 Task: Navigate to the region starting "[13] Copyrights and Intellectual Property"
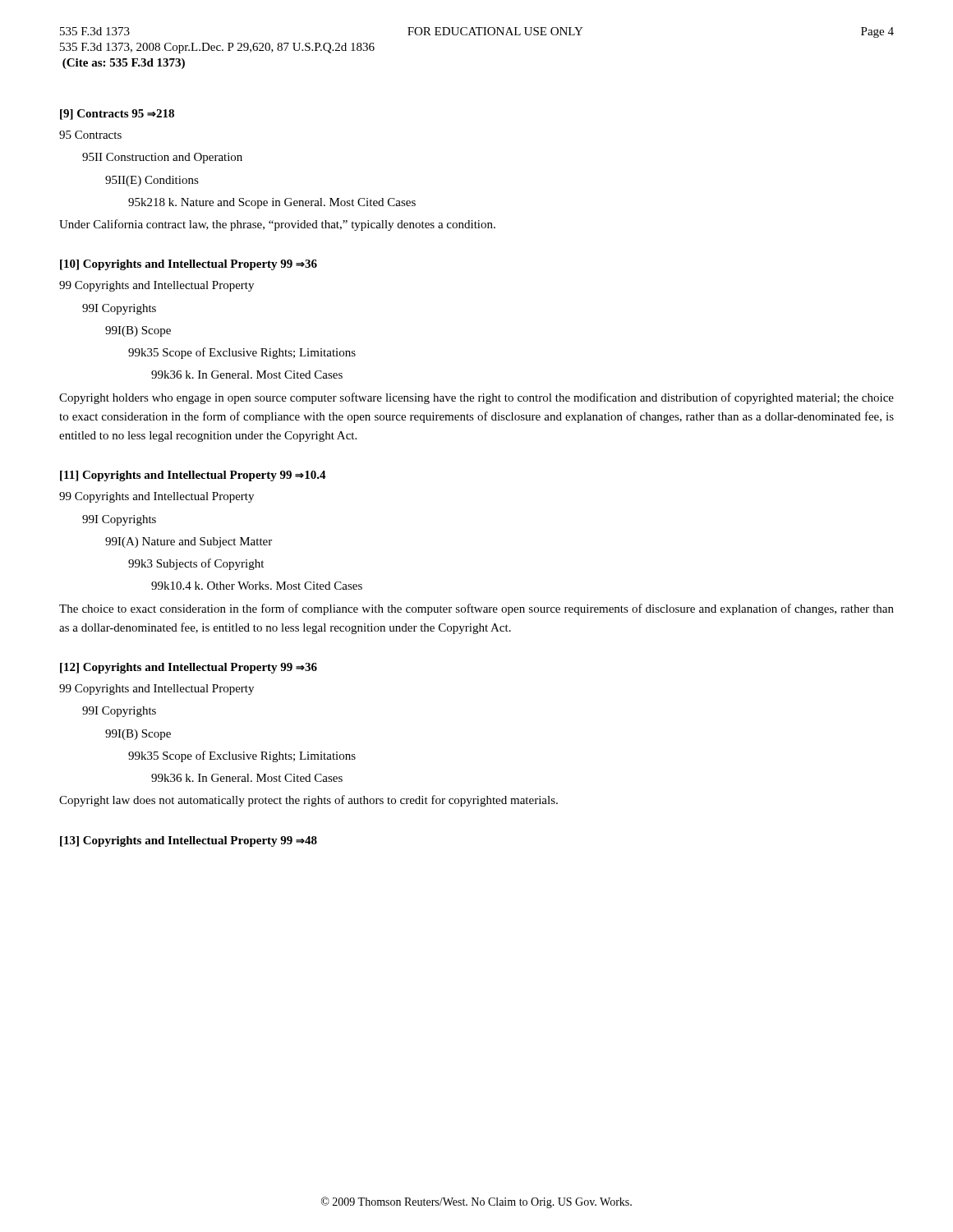point(188,840)
